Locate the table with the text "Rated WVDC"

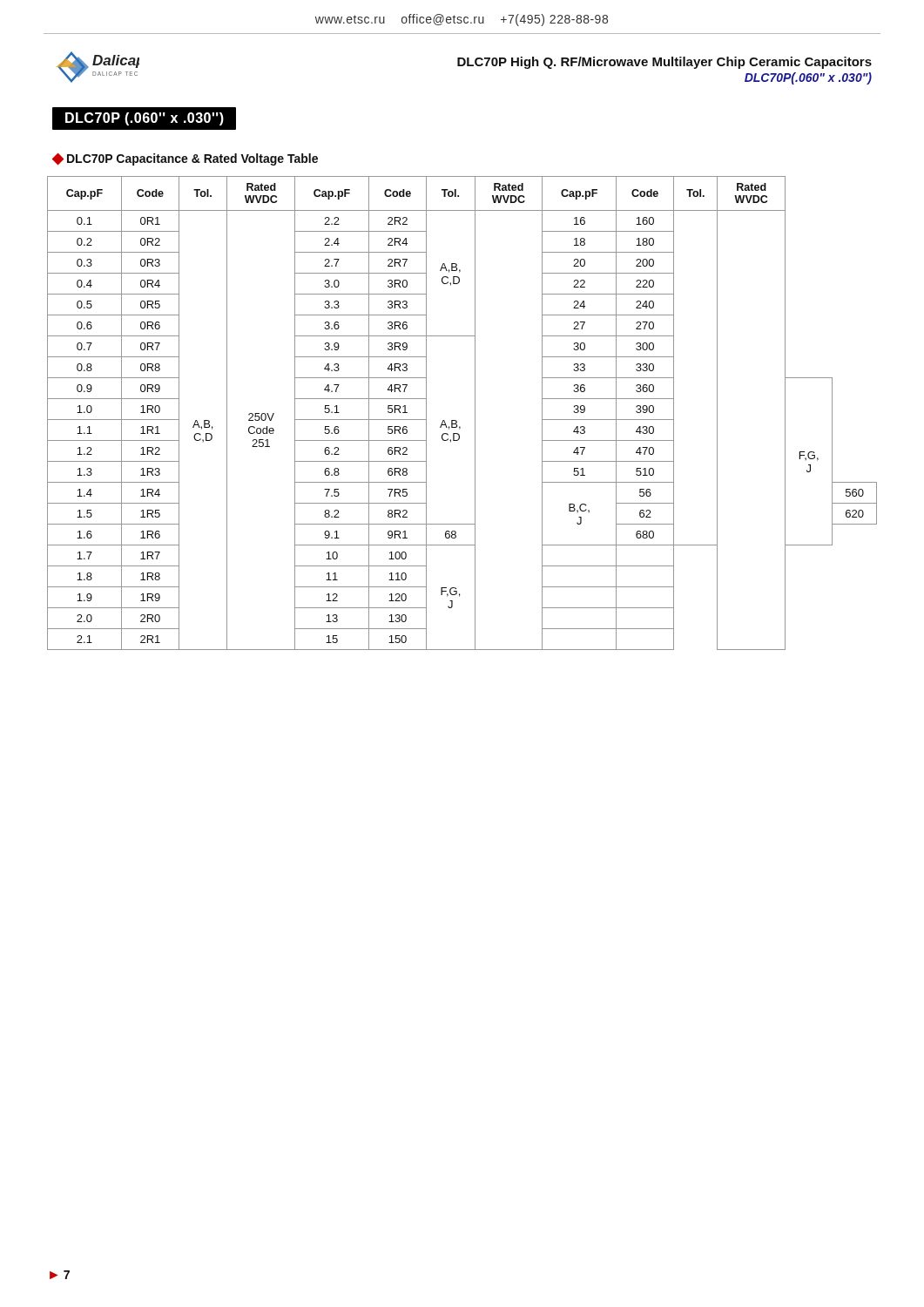pyautogui.click(x=462, y=413)
